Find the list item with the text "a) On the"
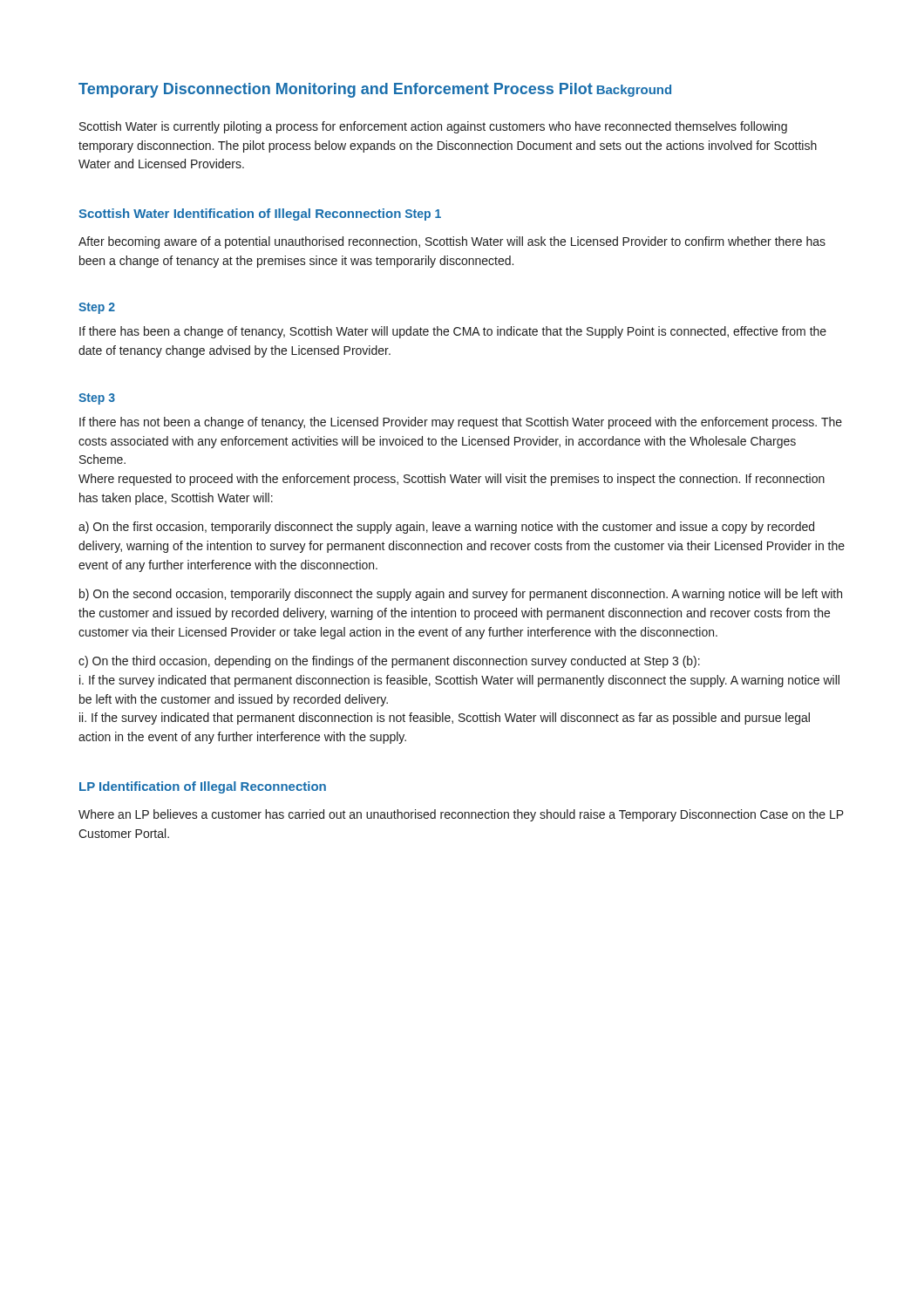The height and width of the screenshot is (1308, 924). (462, 547)
